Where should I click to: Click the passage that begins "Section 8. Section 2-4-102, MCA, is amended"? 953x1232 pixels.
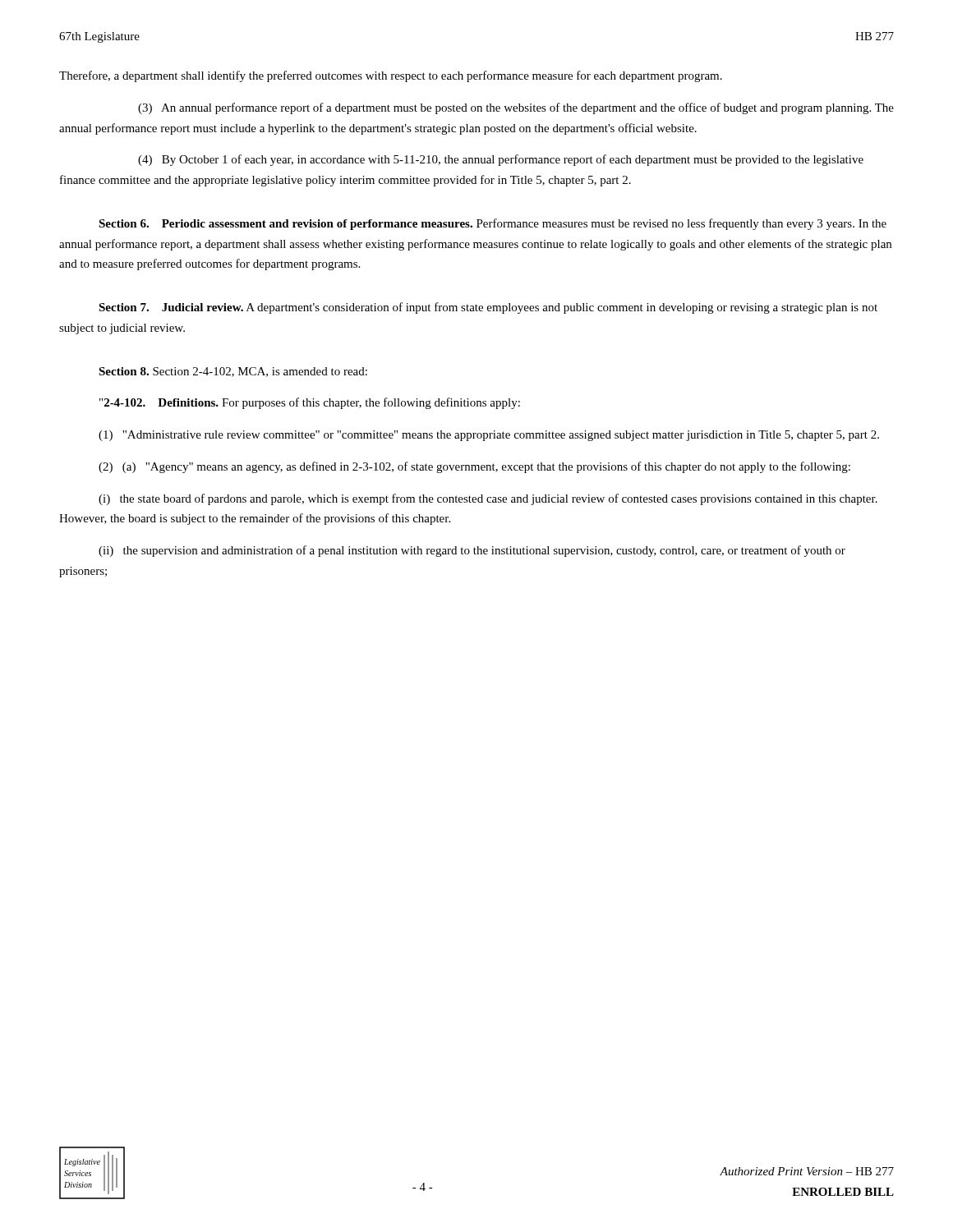click(x=233, y=371)
